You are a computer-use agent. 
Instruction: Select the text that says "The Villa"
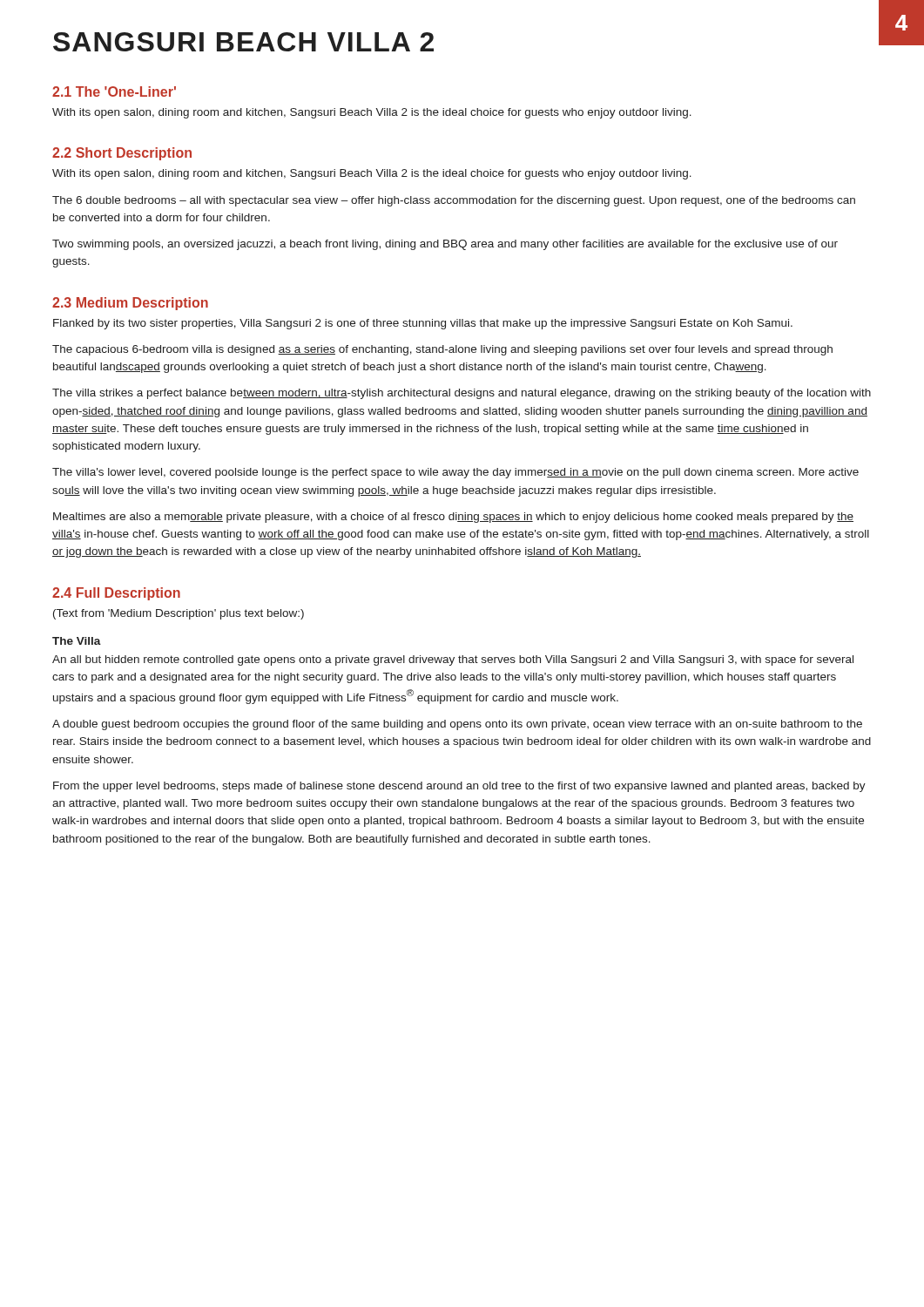click(77, 641)
